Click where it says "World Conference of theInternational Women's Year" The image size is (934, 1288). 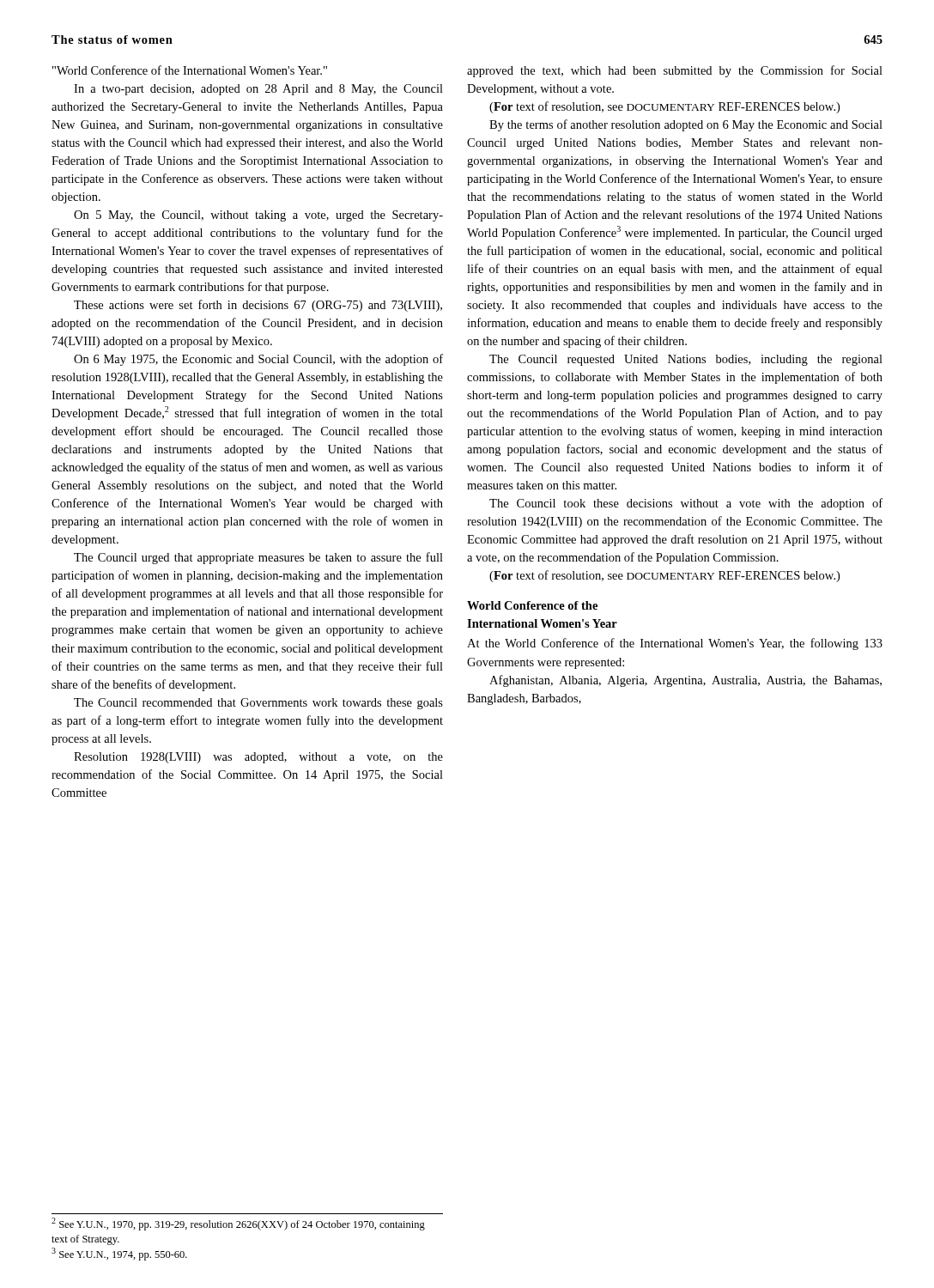pos(542,615)
